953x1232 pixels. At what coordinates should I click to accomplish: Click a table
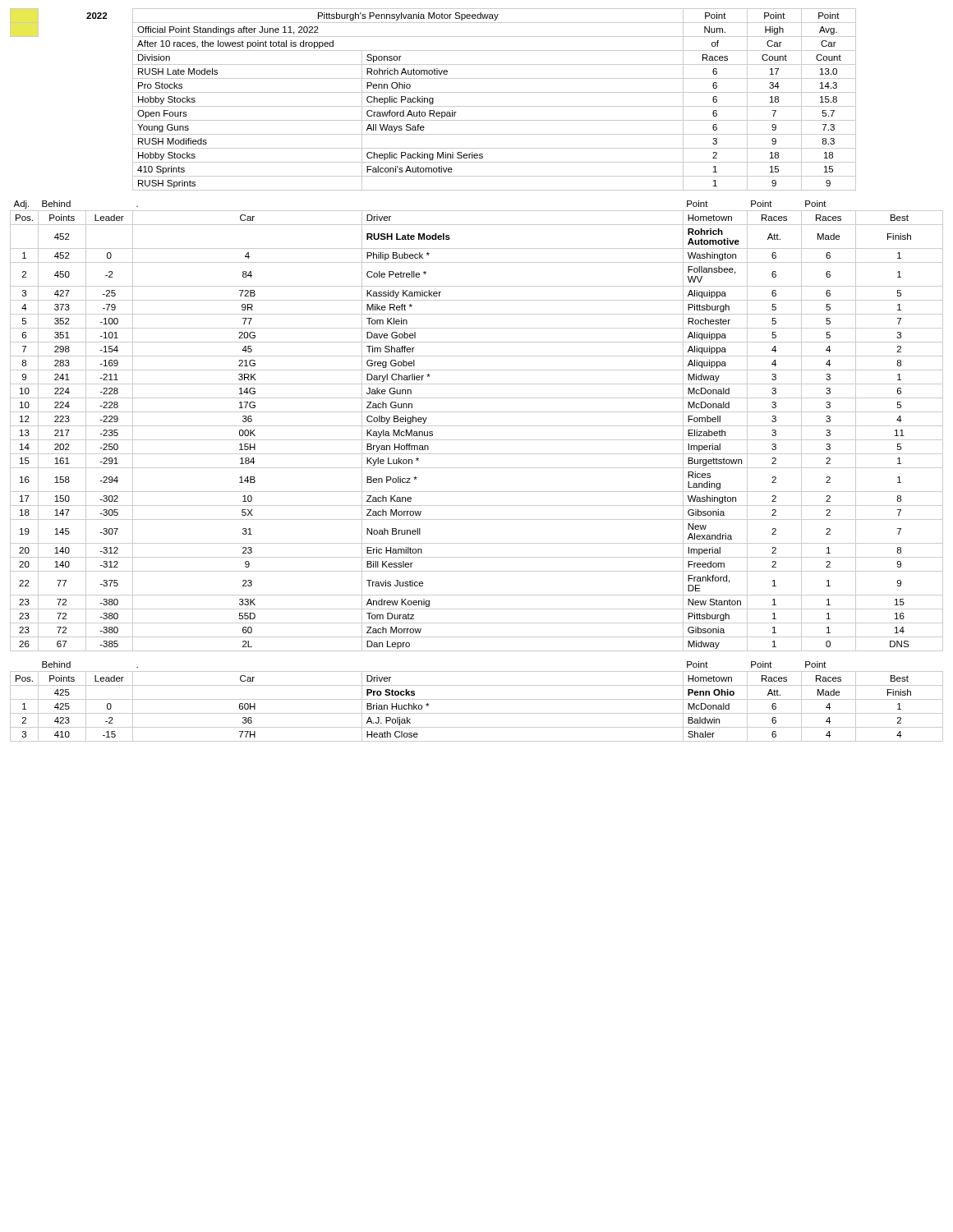tap(476, 375)
